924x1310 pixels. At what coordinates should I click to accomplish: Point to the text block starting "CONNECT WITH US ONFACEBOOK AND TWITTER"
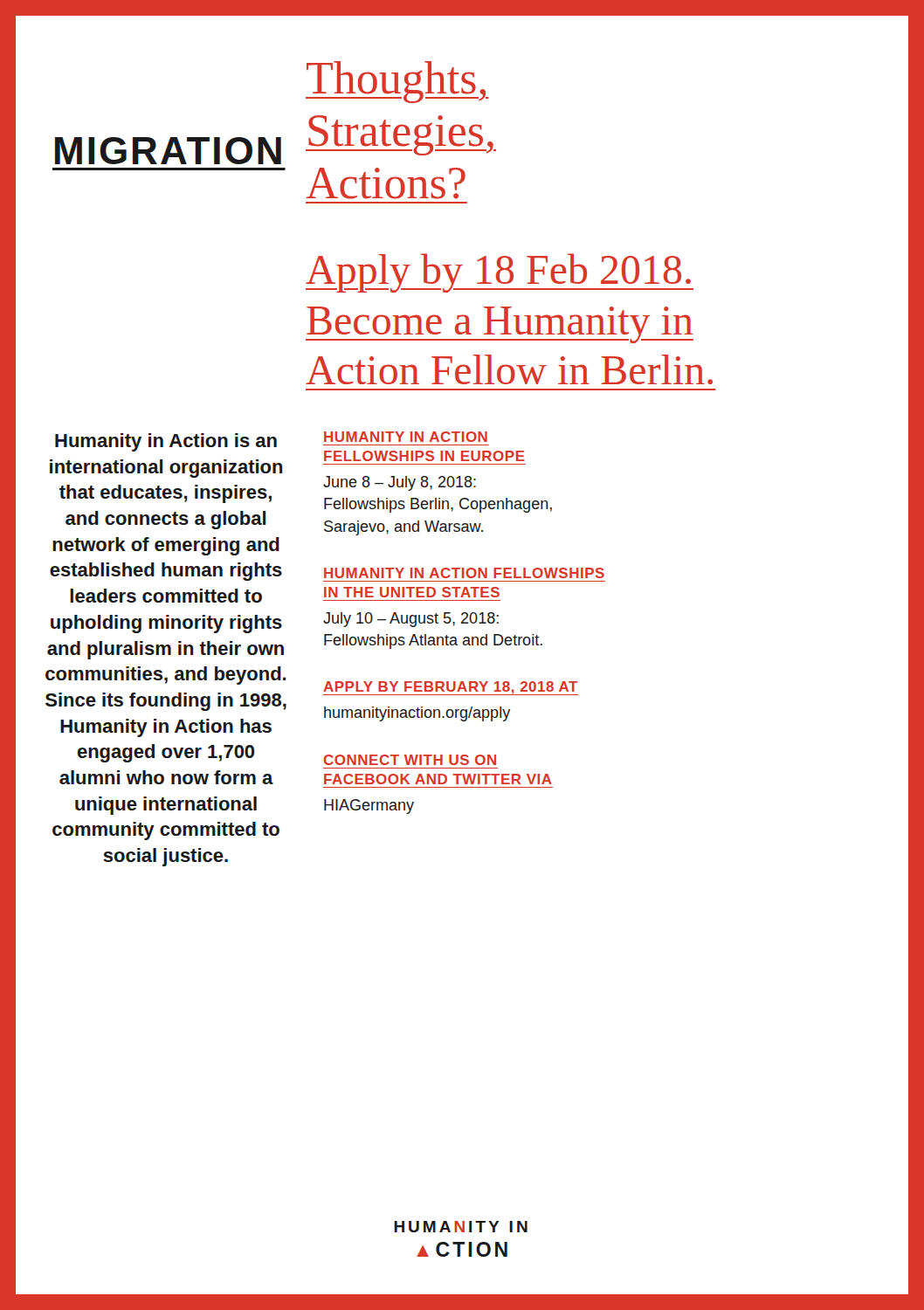click(x=438, y=769)
